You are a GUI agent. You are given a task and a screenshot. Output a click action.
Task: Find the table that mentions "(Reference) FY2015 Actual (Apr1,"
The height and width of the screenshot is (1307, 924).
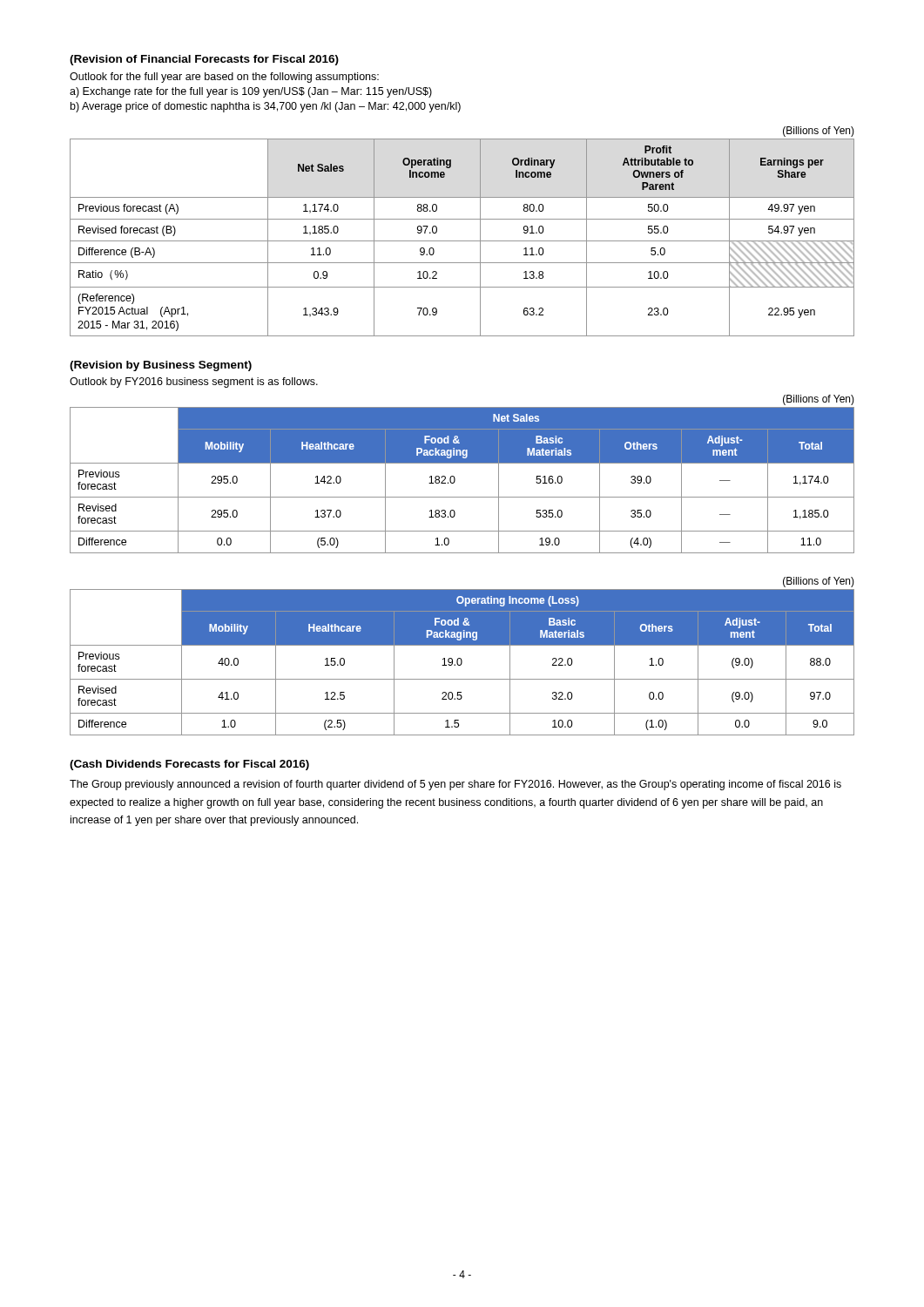pos(462,237)
